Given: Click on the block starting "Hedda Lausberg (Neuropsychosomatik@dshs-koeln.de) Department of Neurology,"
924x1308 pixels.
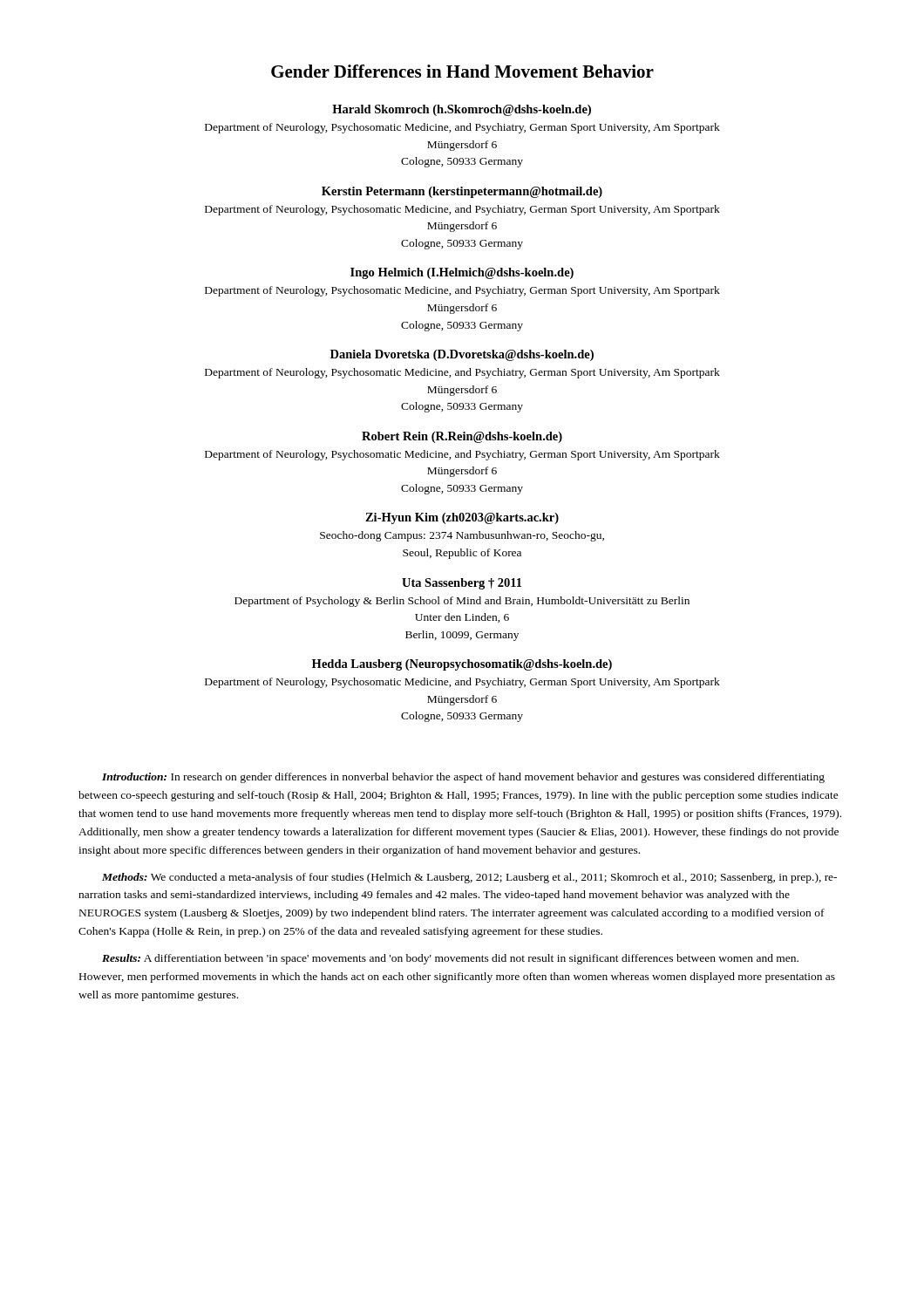Looking at the screenshot, I should 462,691.
